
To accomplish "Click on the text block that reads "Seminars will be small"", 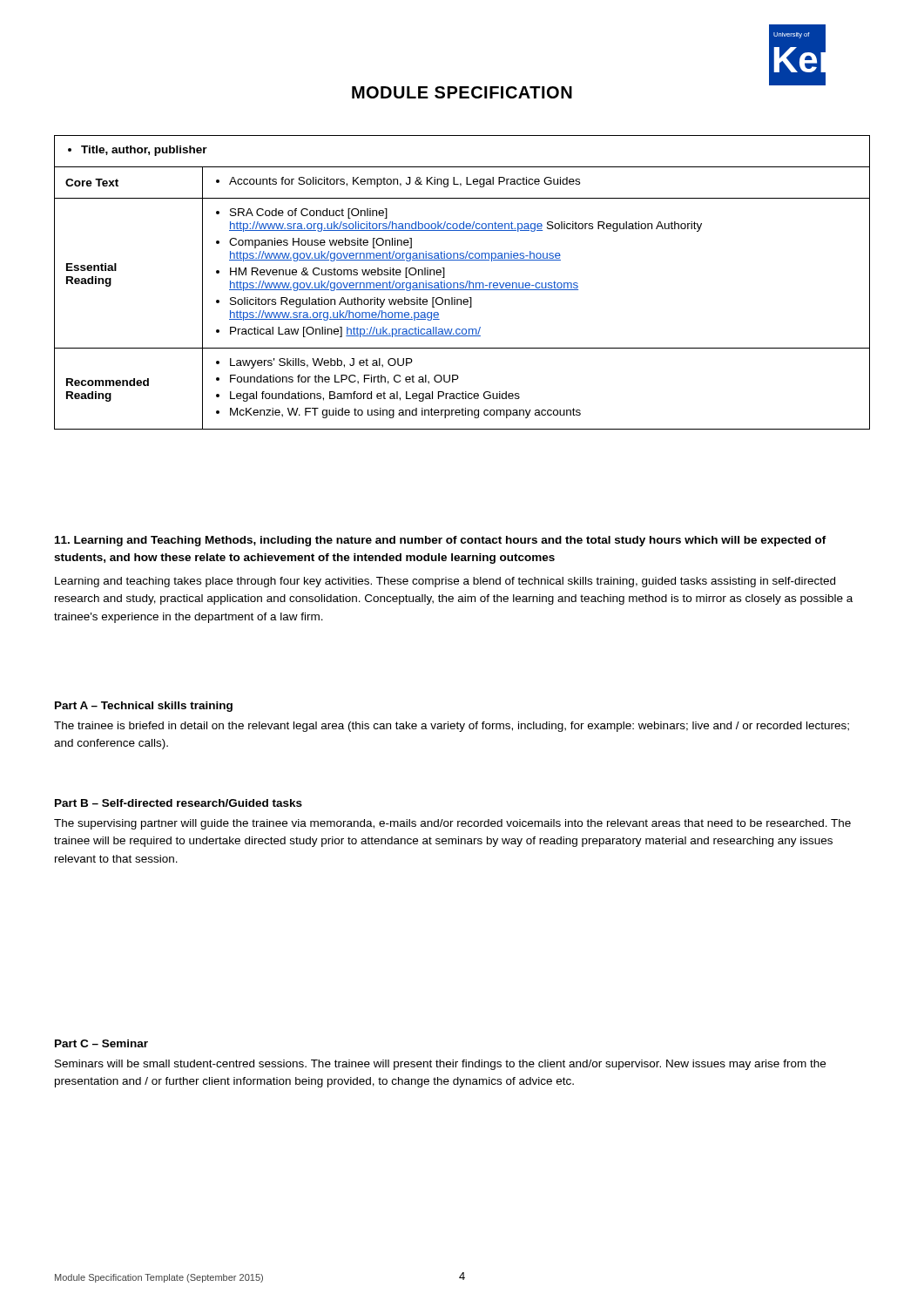I will tap(440, 1072).
